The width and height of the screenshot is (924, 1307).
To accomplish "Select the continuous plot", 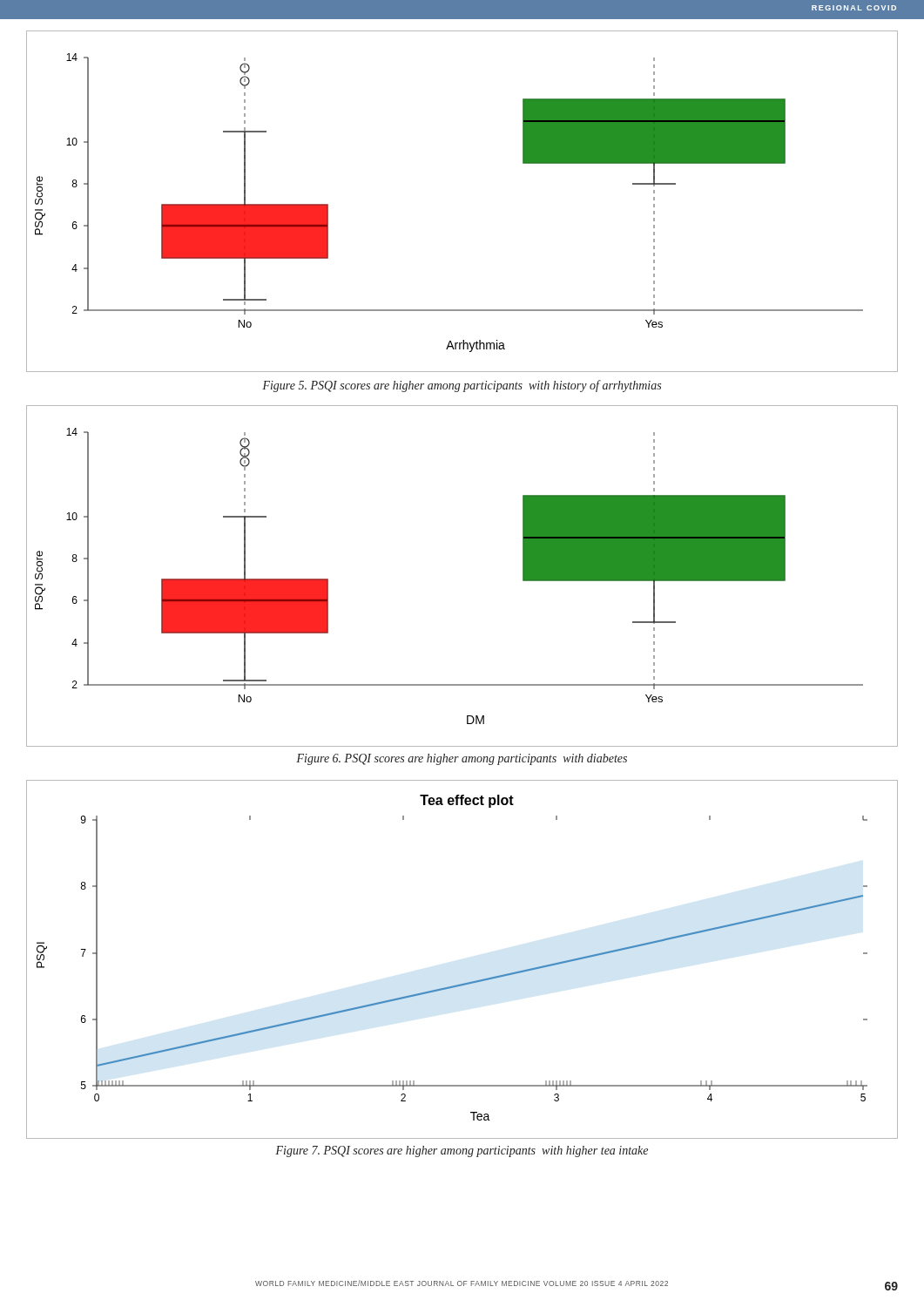I will 462,959.
